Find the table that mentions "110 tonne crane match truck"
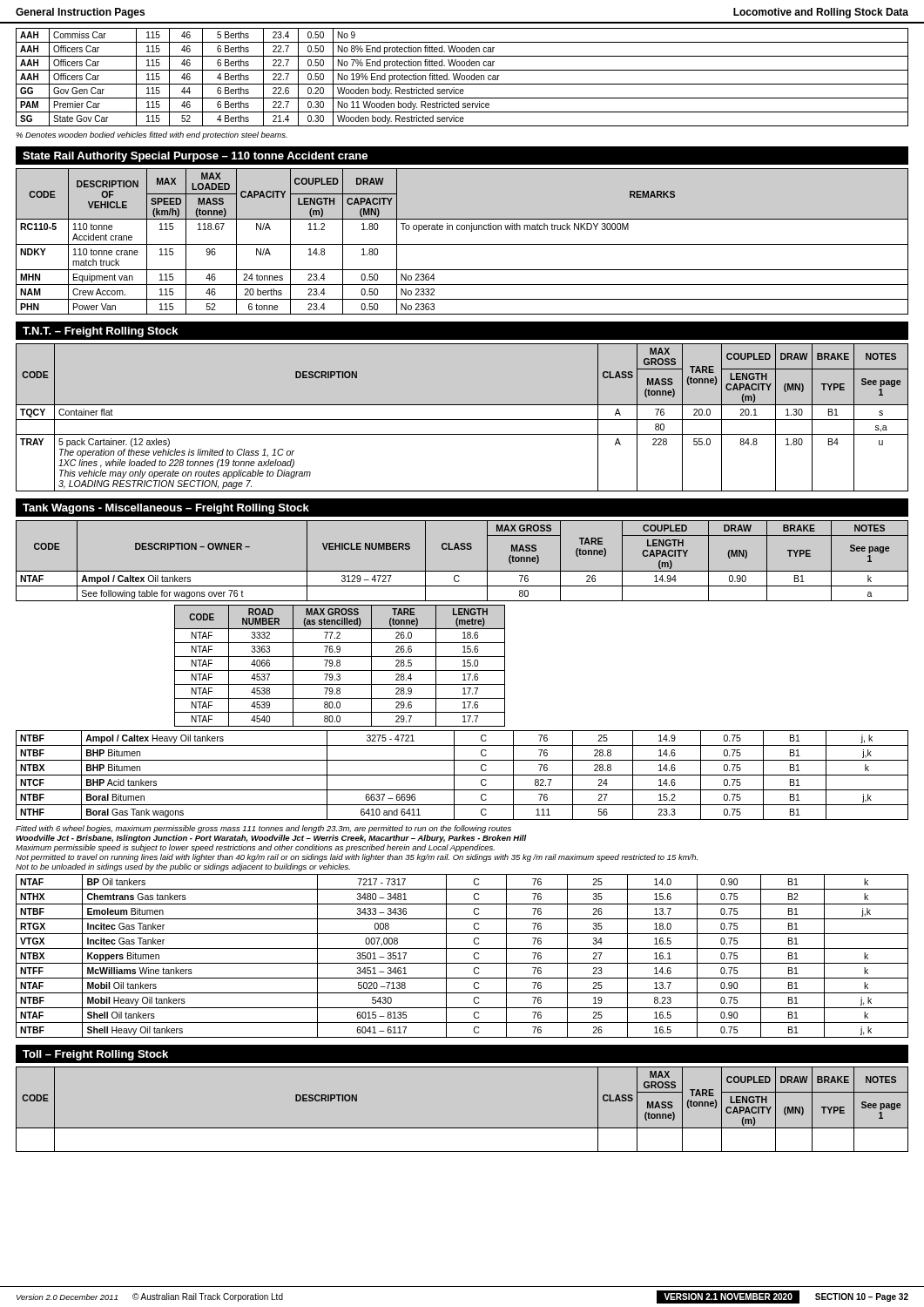 point(462,241)
